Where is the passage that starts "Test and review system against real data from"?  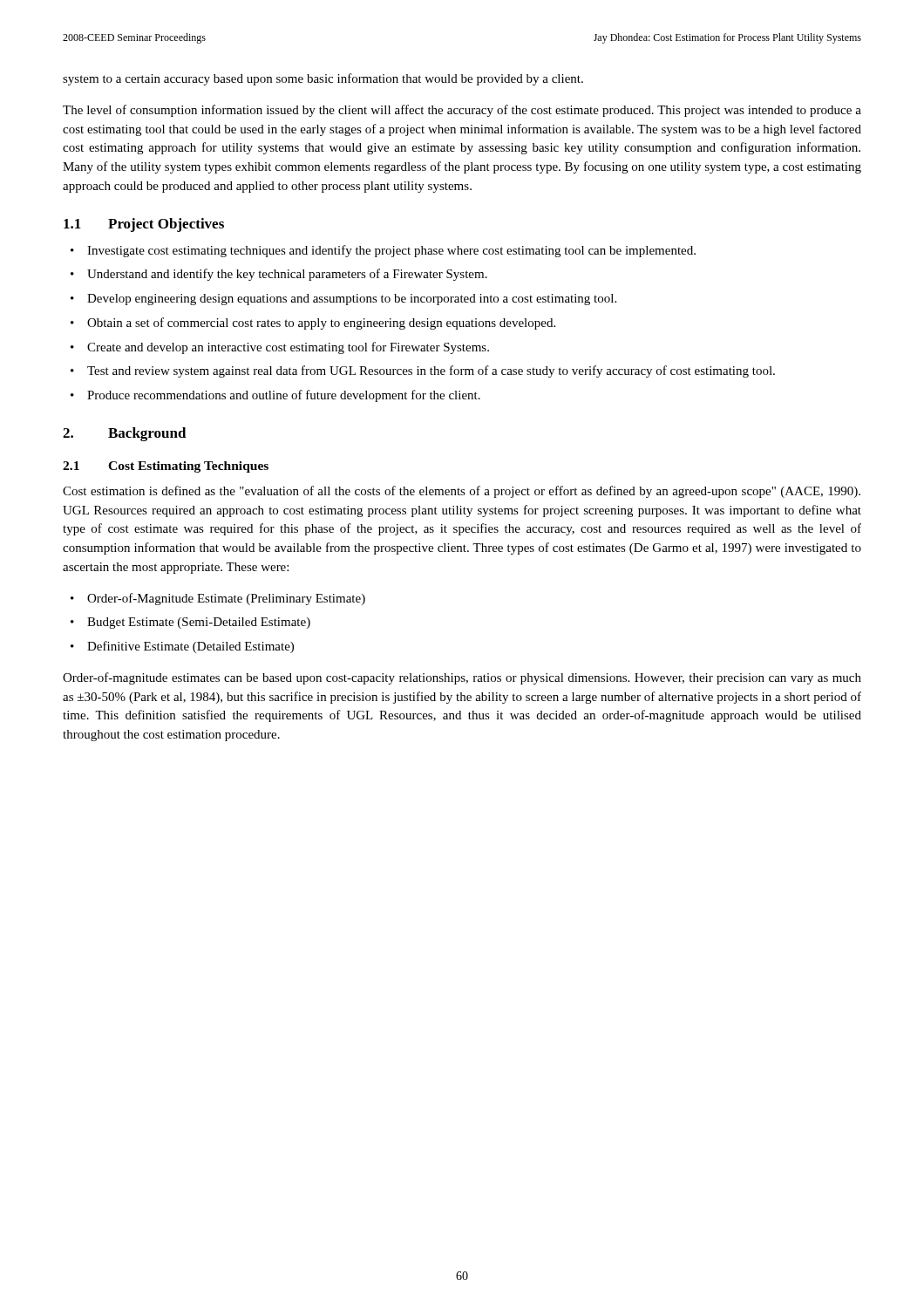[x=462, y=372]
